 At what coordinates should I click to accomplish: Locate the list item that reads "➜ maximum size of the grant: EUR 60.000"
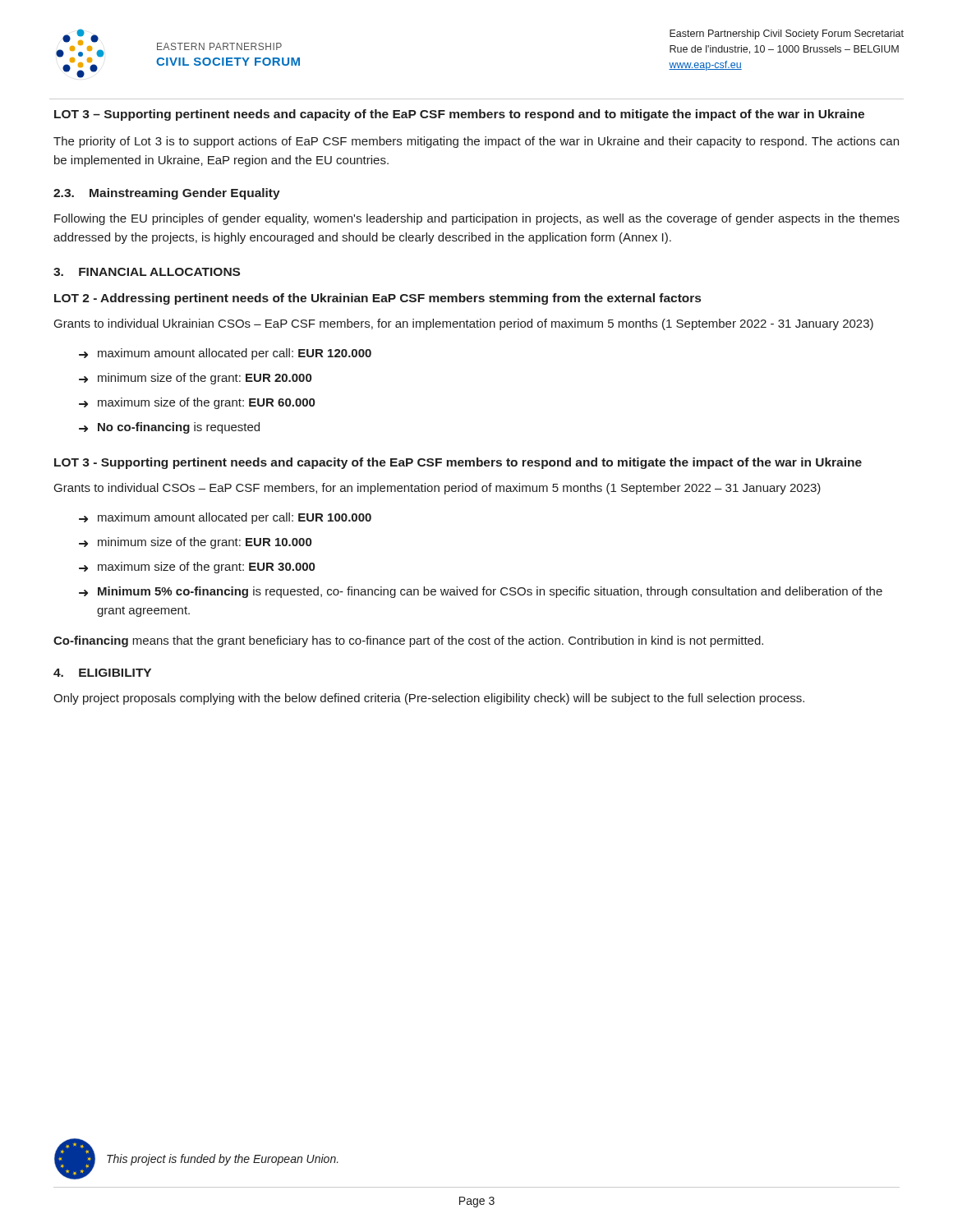197,404
